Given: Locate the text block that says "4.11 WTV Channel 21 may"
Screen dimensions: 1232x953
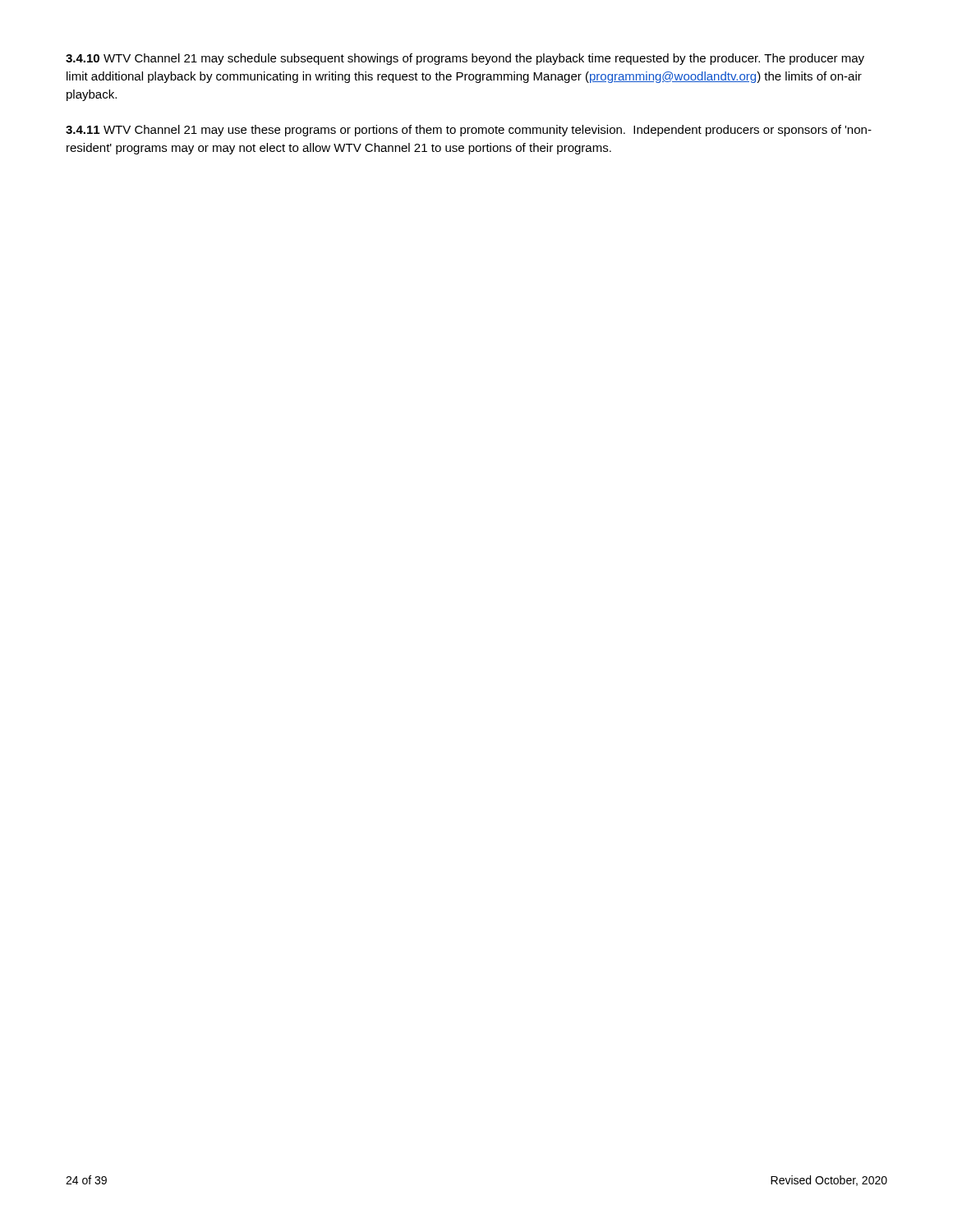Looking at the screenshot, I should tap(469, 138).
